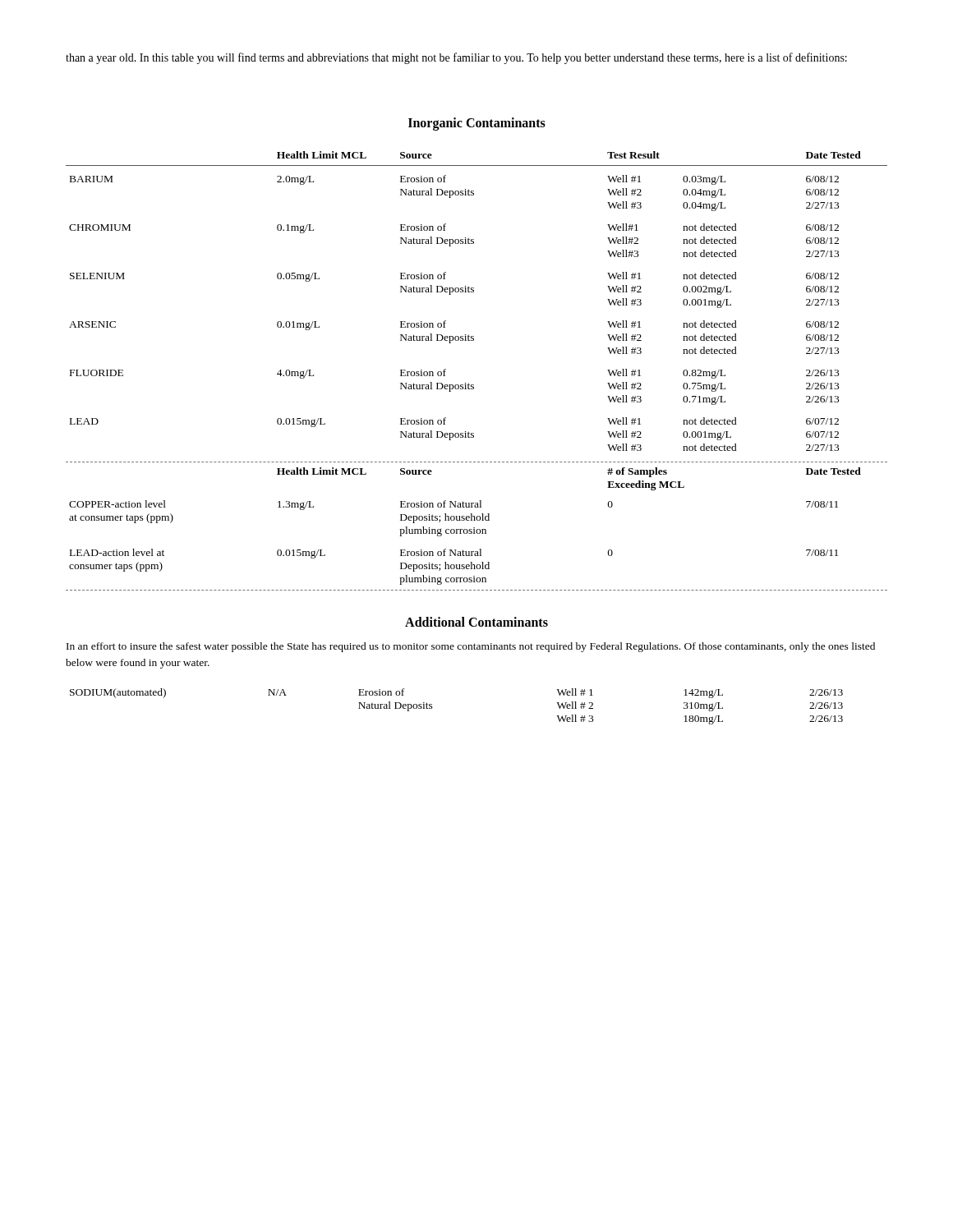This screenshot has height=1232, width=953.
Task: Point to the block beginning "In an effort to"
Action: (471, 654)
